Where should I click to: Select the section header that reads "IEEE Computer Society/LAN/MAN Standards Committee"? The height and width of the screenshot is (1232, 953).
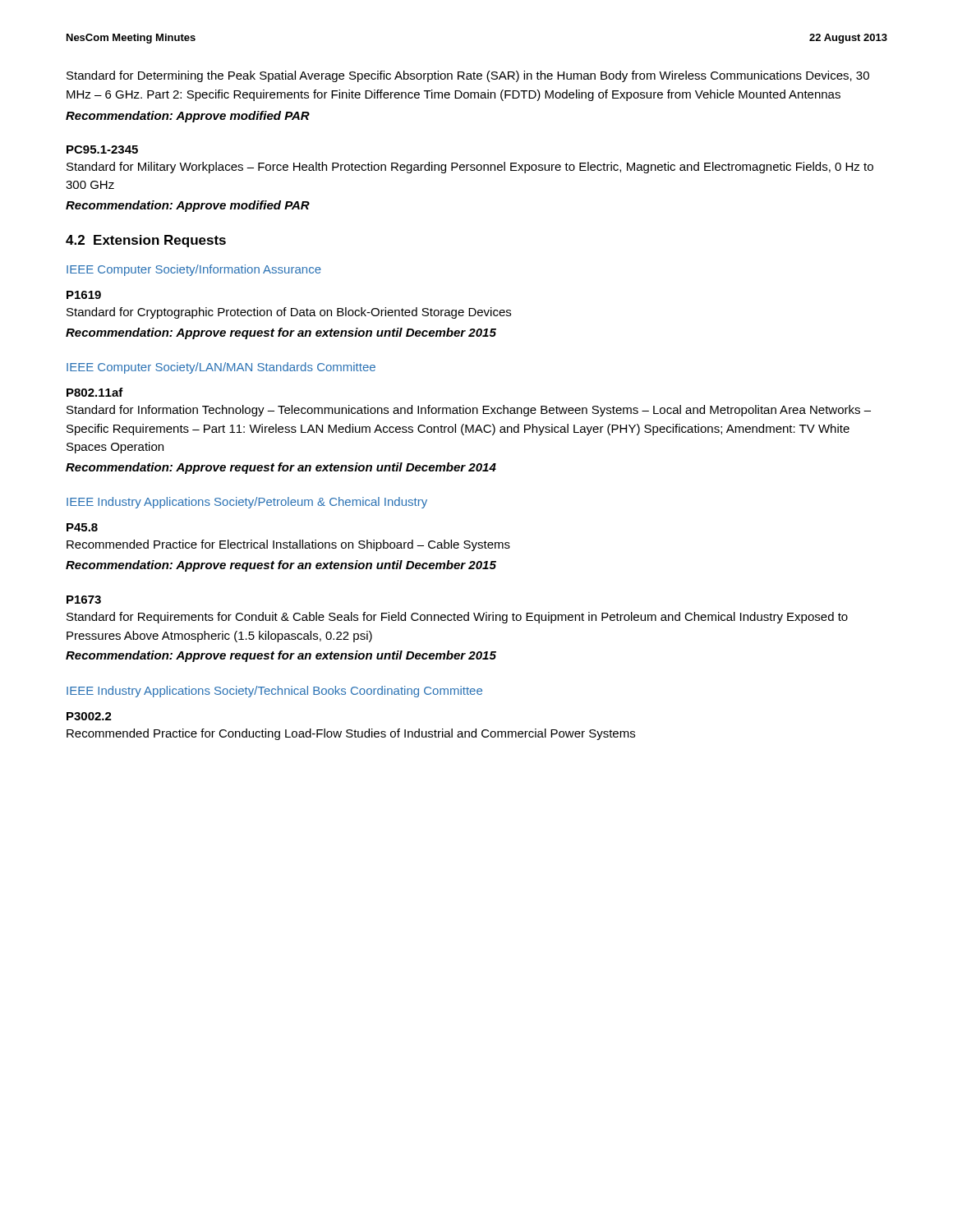(221, 367)
